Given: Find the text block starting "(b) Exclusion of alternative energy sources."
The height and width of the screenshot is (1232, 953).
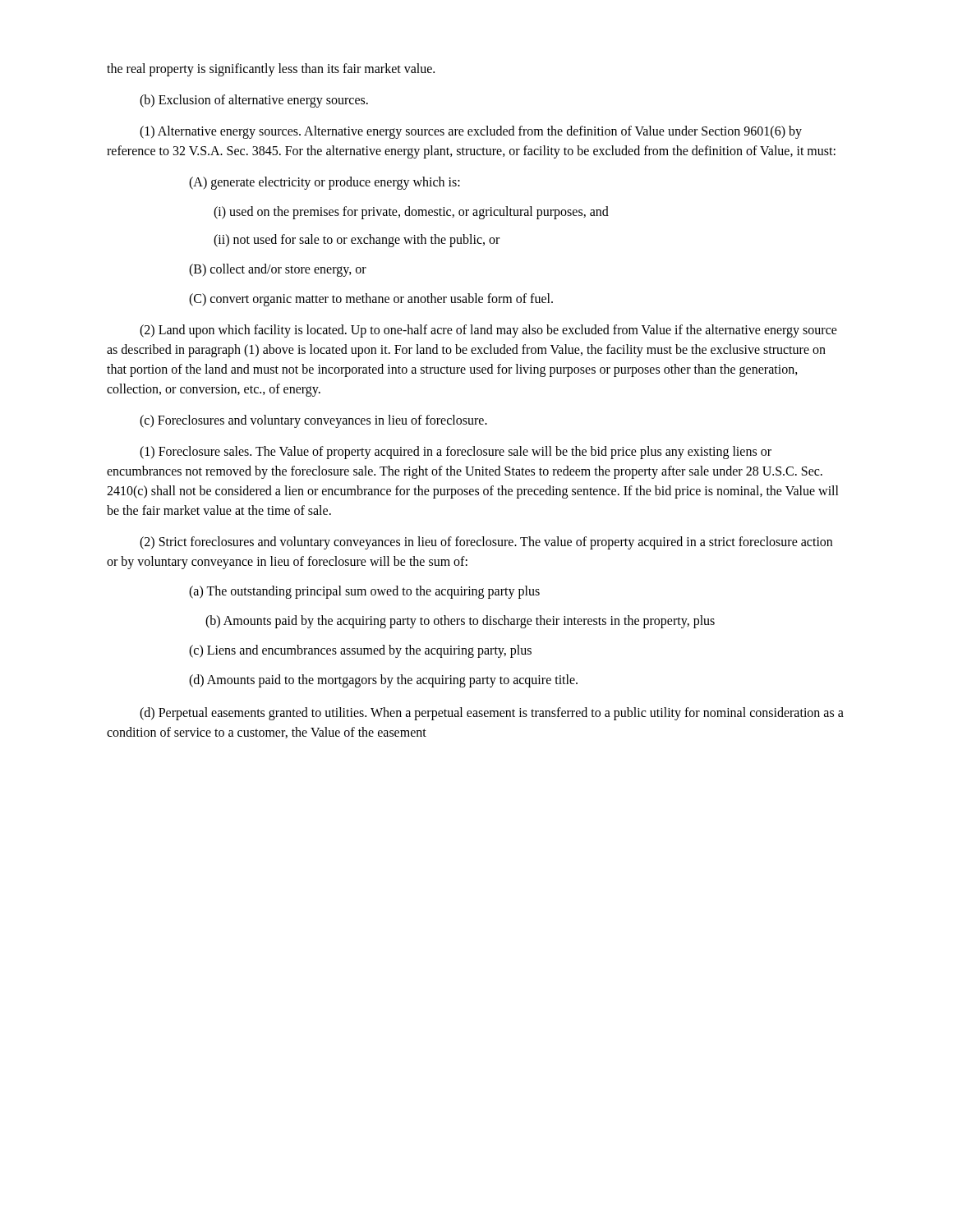Looking at the screenshot, I should (x=254, y=101).
